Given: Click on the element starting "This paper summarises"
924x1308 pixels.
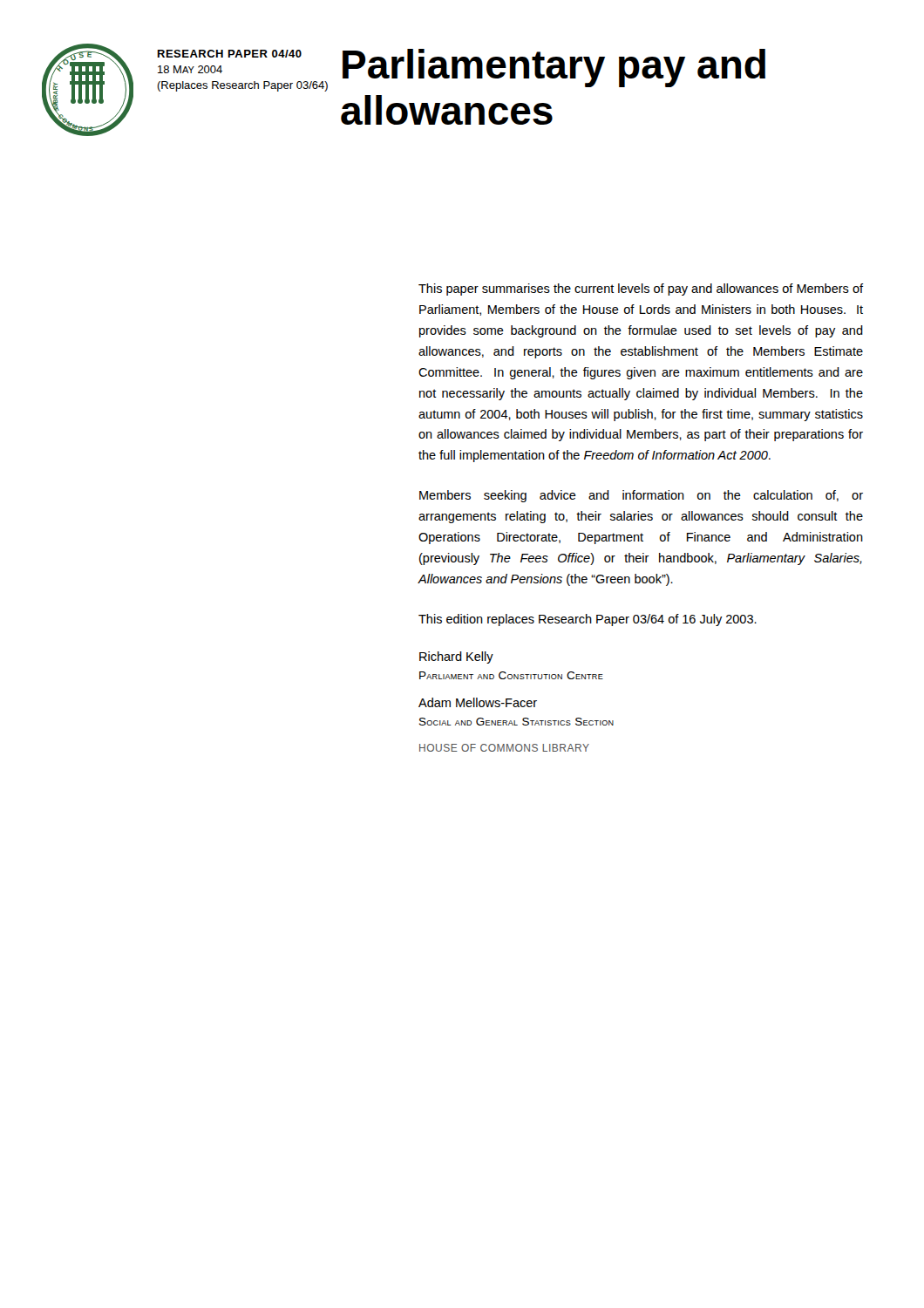Looking at the screenshot, I should pyautogui.click(x=641, y=372).
